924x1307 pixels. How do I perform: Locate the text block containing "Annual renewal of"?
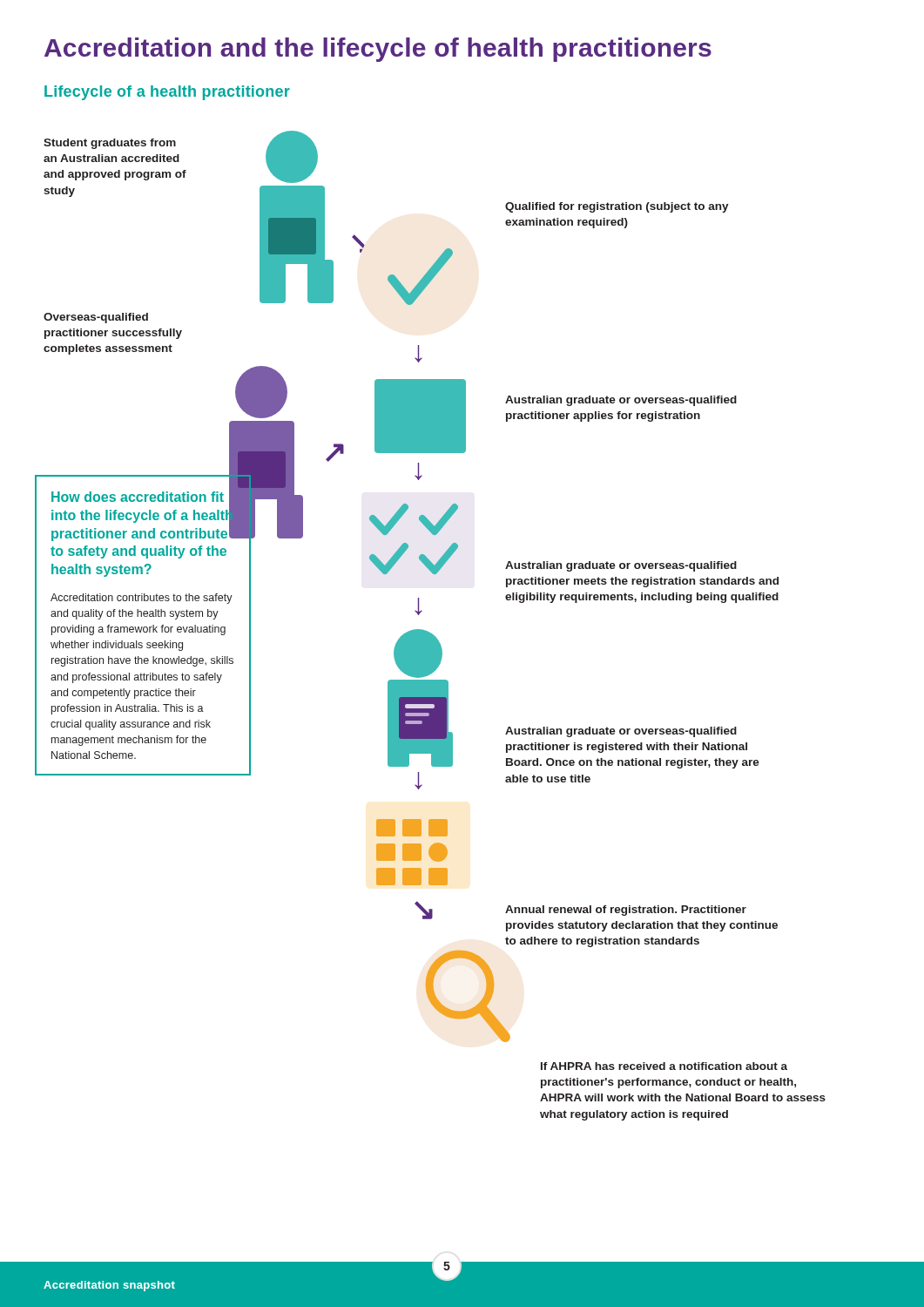coord(642,925)
